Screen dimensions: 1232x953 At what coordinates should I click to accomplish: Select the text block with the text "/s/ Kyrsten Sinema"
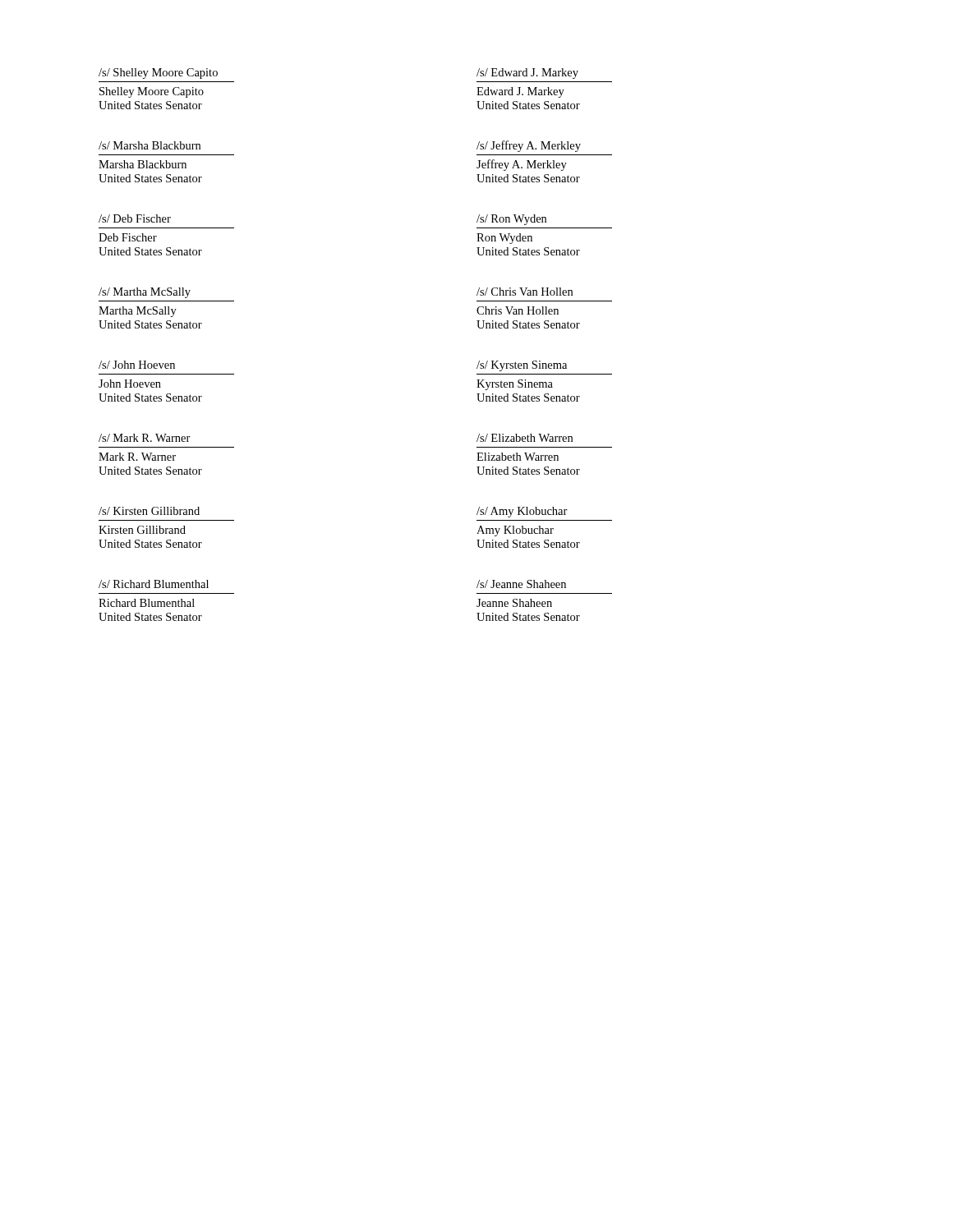click(x=522, y=366)
